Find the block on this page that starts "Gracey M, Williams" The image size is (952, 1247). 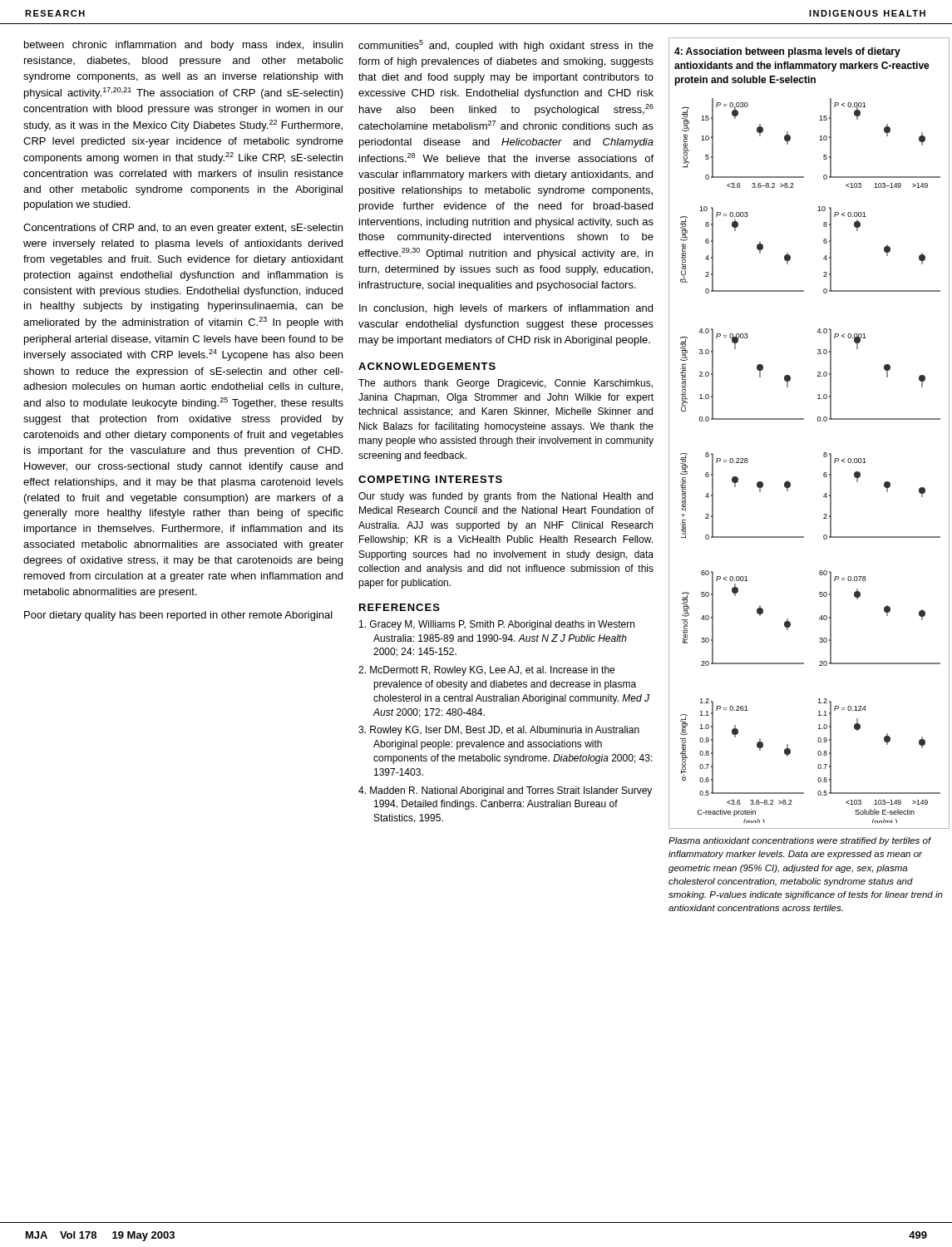[497, 638]
